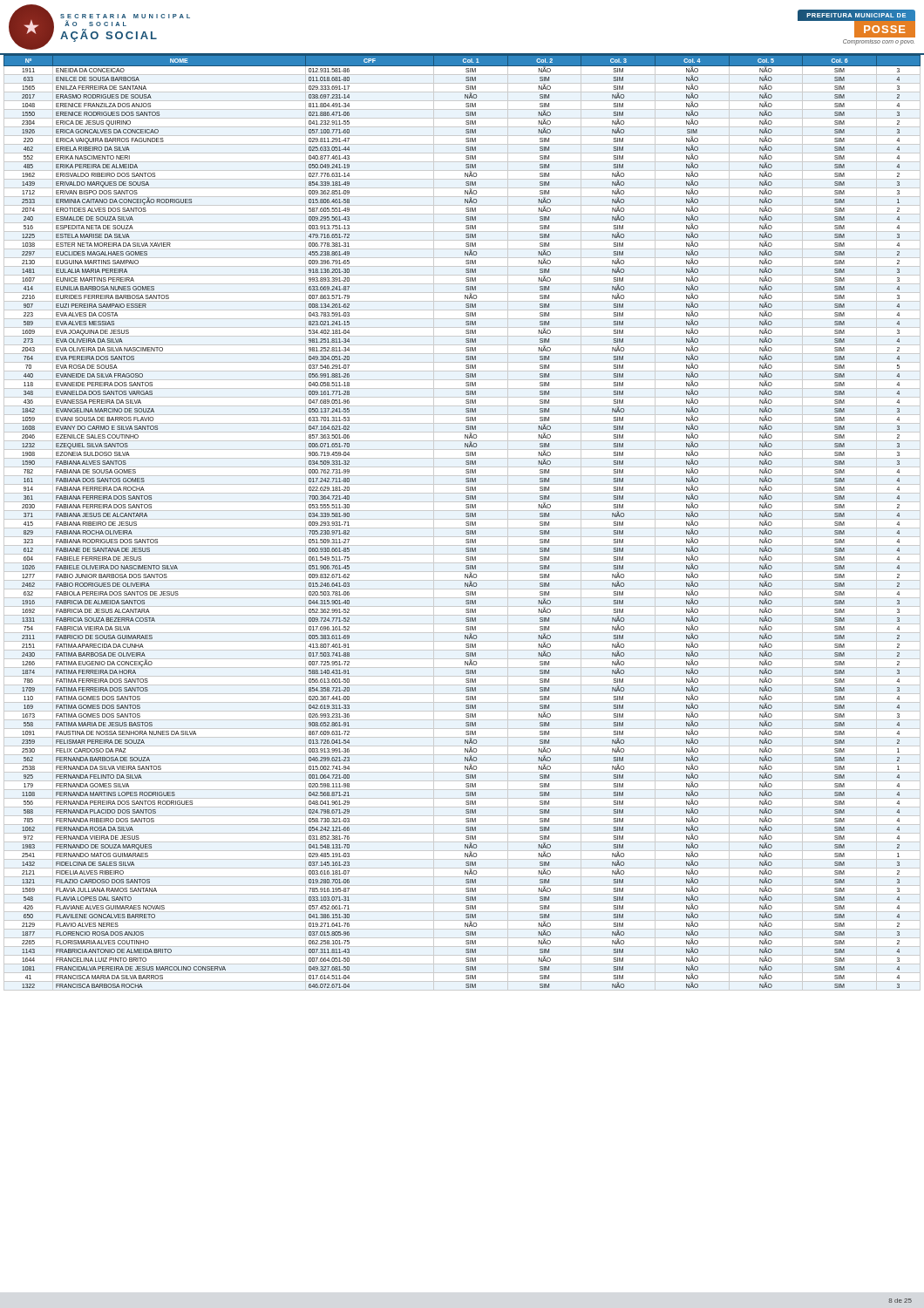The image size is (924, 1308).
Task: Click a table
Action: point(462,523)
